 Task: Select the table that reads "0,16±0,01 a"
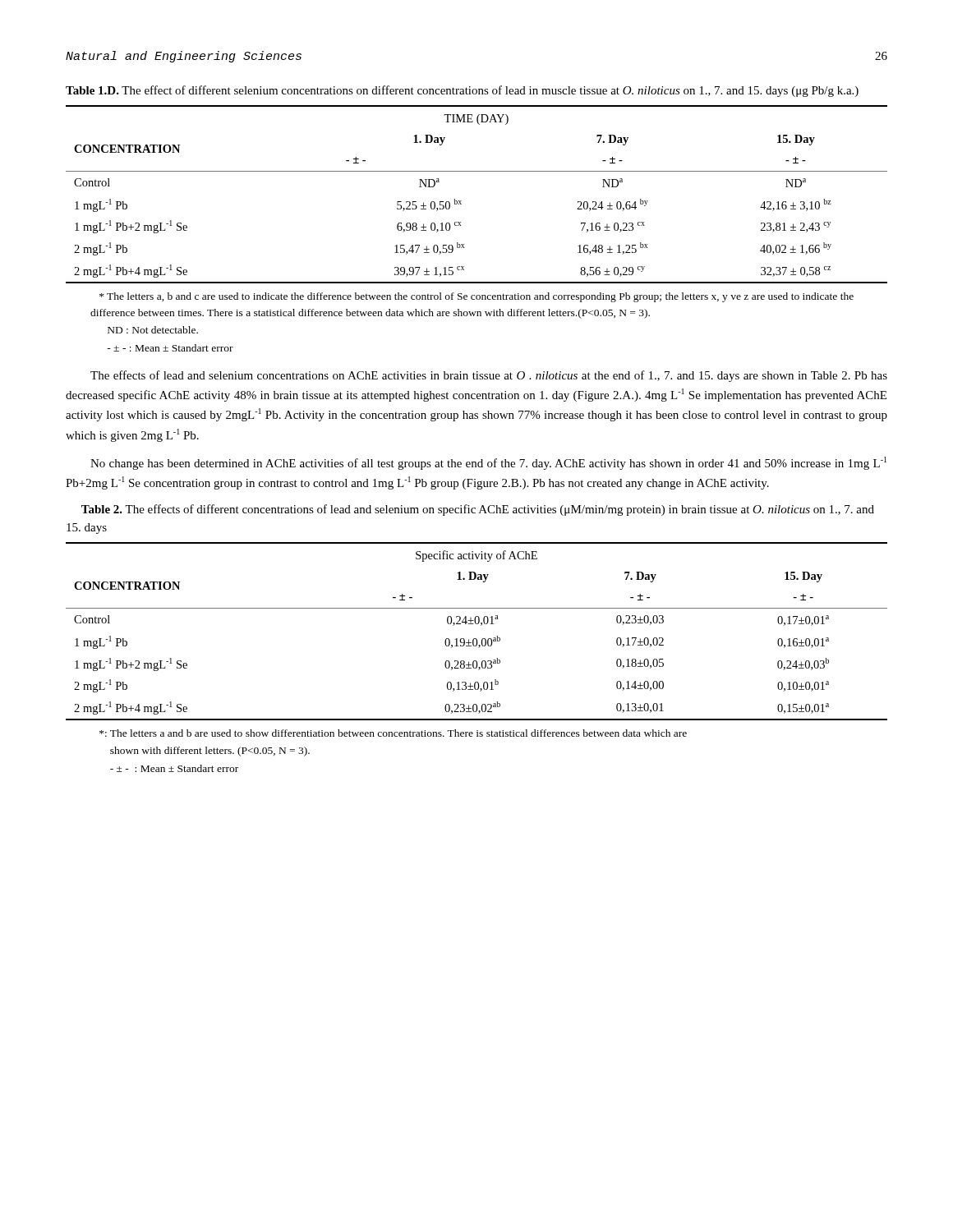pos(476,631)
